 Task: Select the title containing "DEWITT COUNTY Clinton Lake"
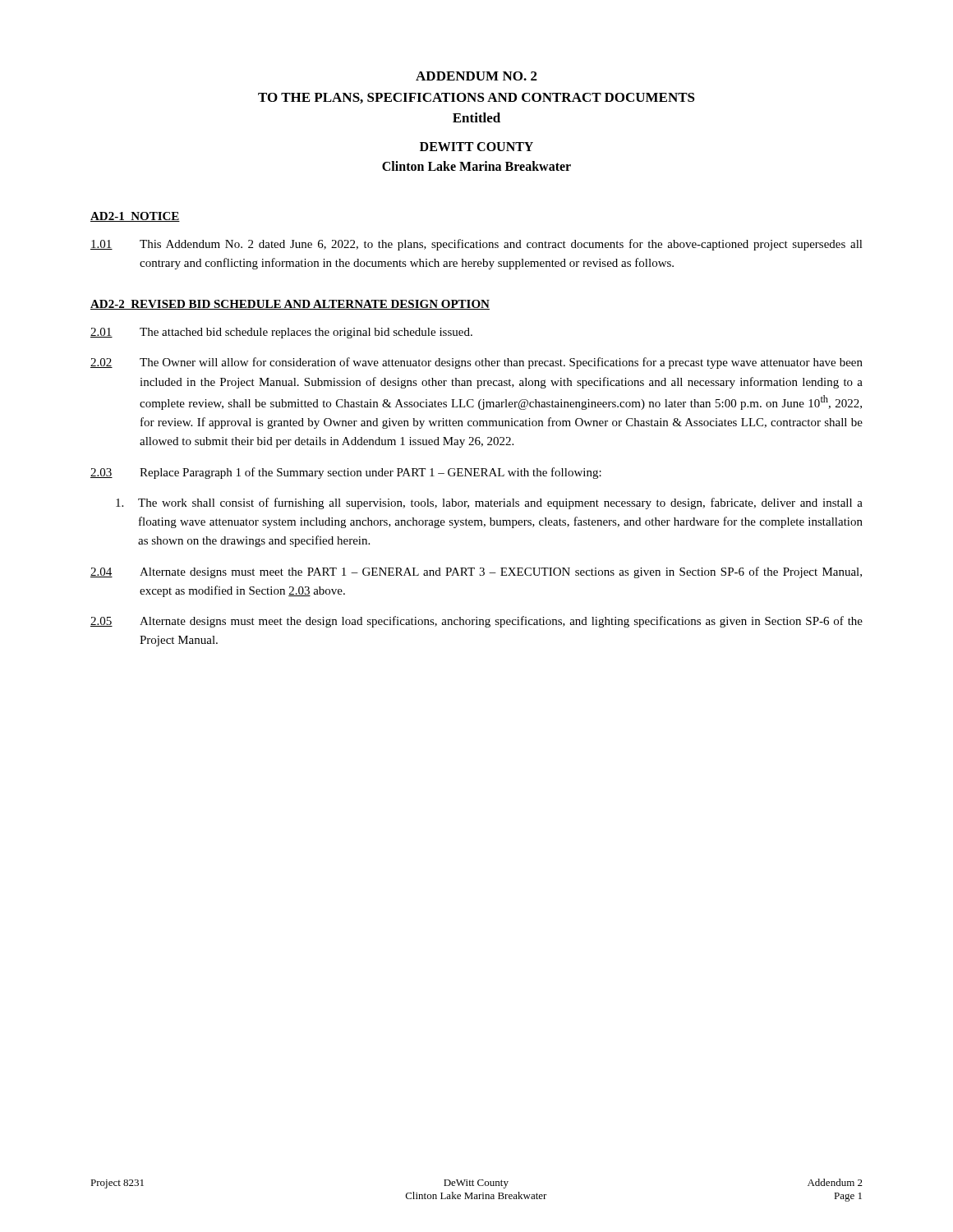pos(476,156)
